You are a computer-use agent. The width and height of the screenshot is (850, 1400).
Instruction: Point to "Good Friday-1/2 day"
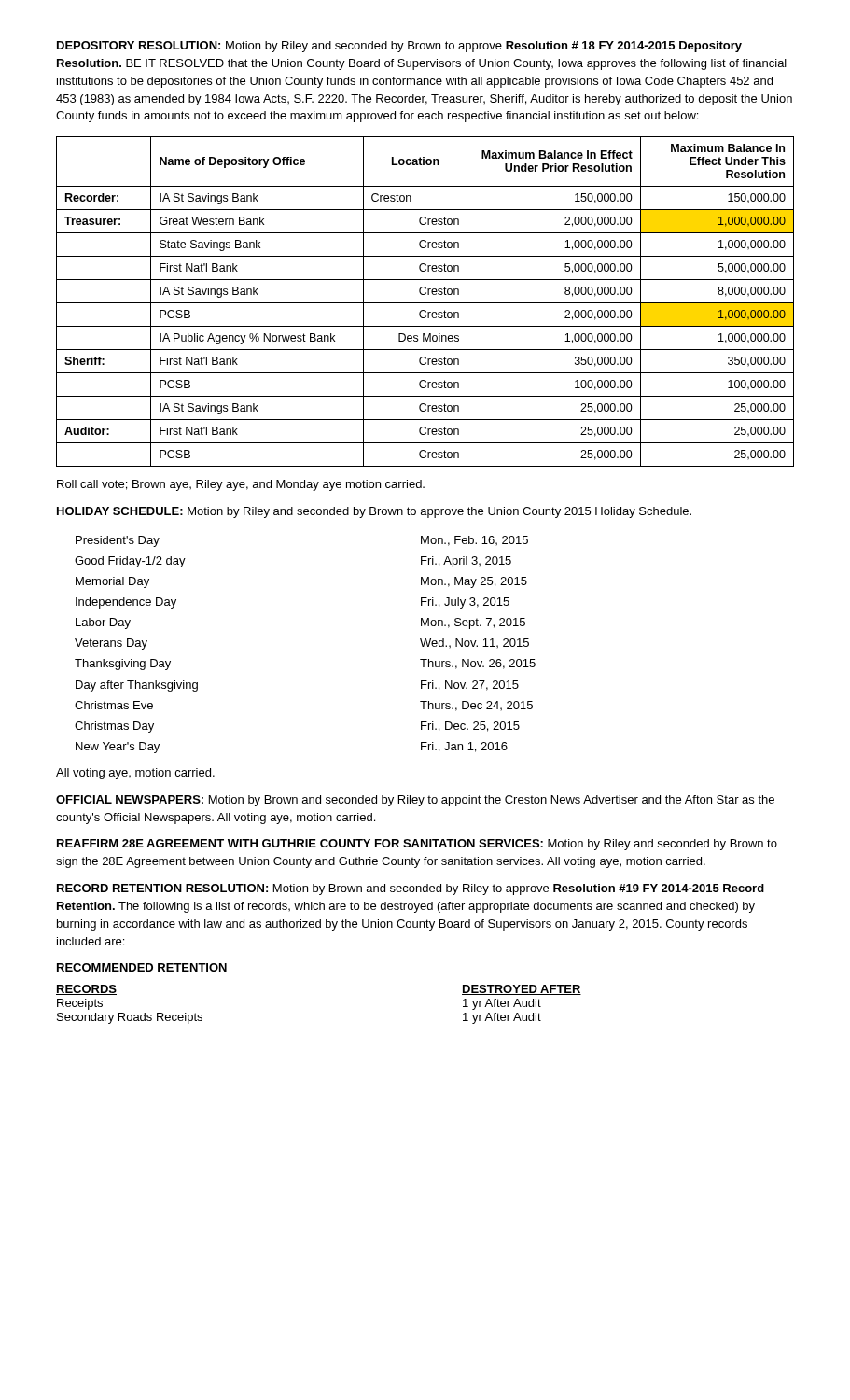coord(130,560)
